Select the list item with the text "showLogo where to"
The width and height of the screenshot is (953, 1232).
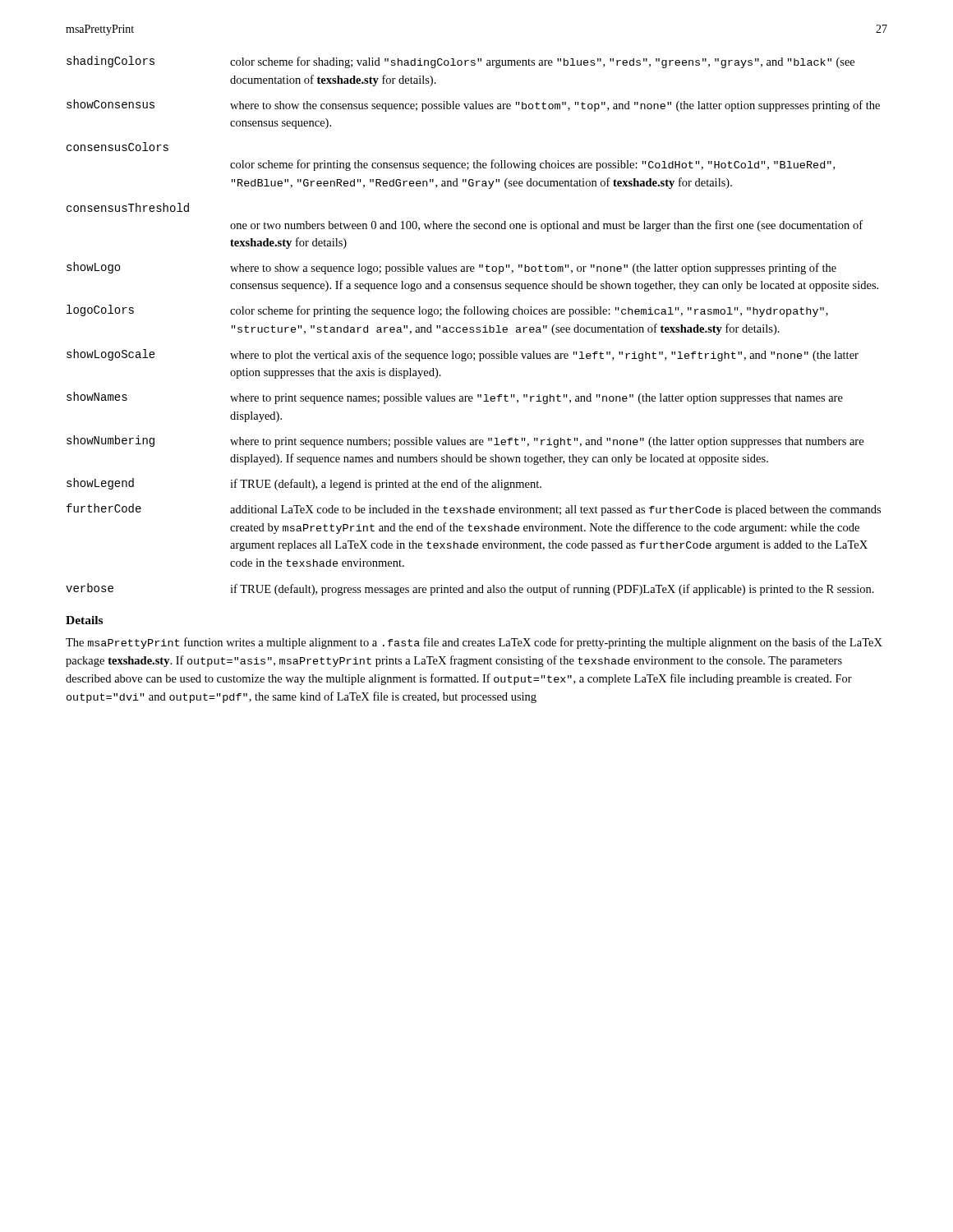476,277
